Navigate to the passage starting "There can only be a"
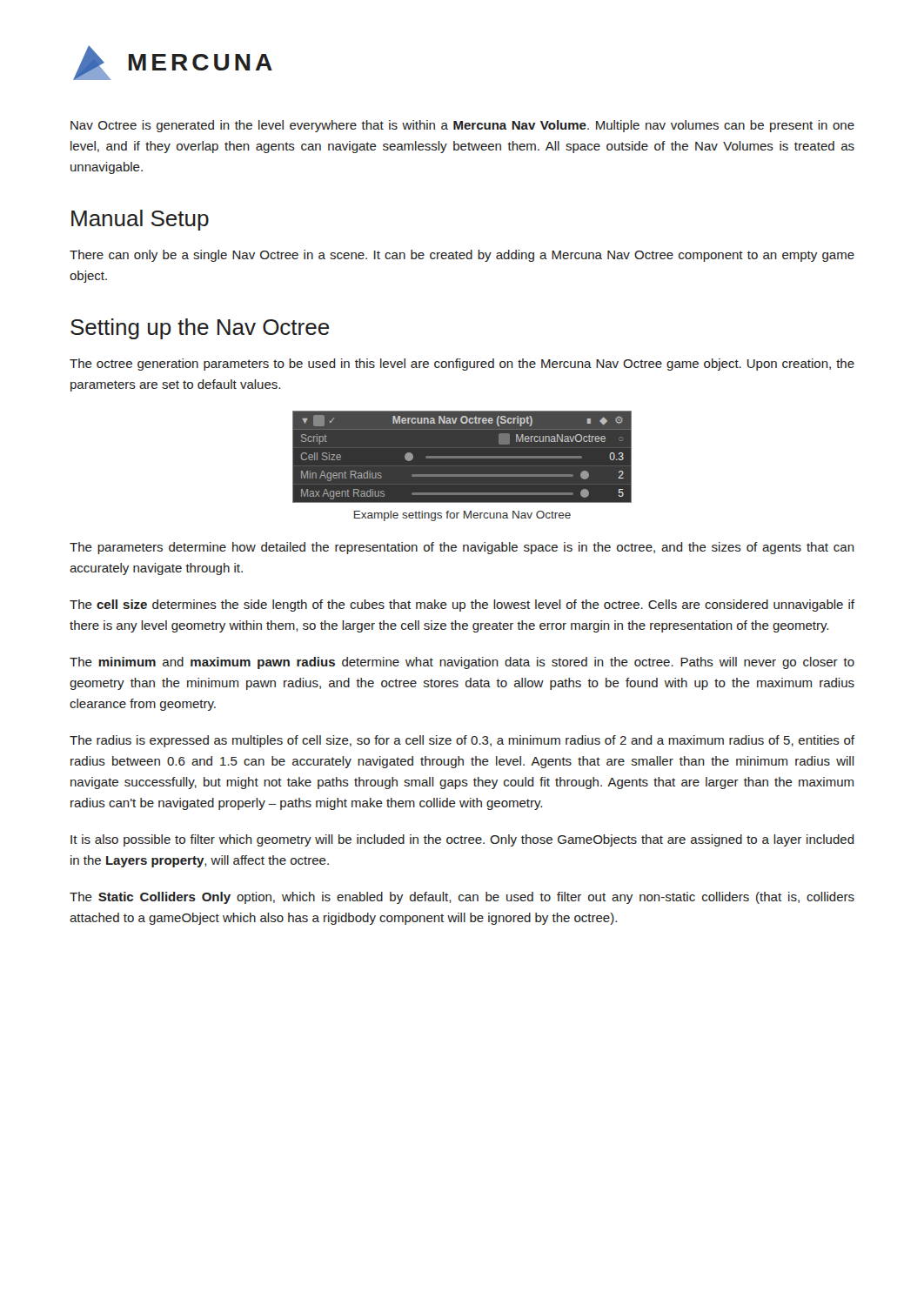This screenshot has height=1305, width=924. pos(462,265)
